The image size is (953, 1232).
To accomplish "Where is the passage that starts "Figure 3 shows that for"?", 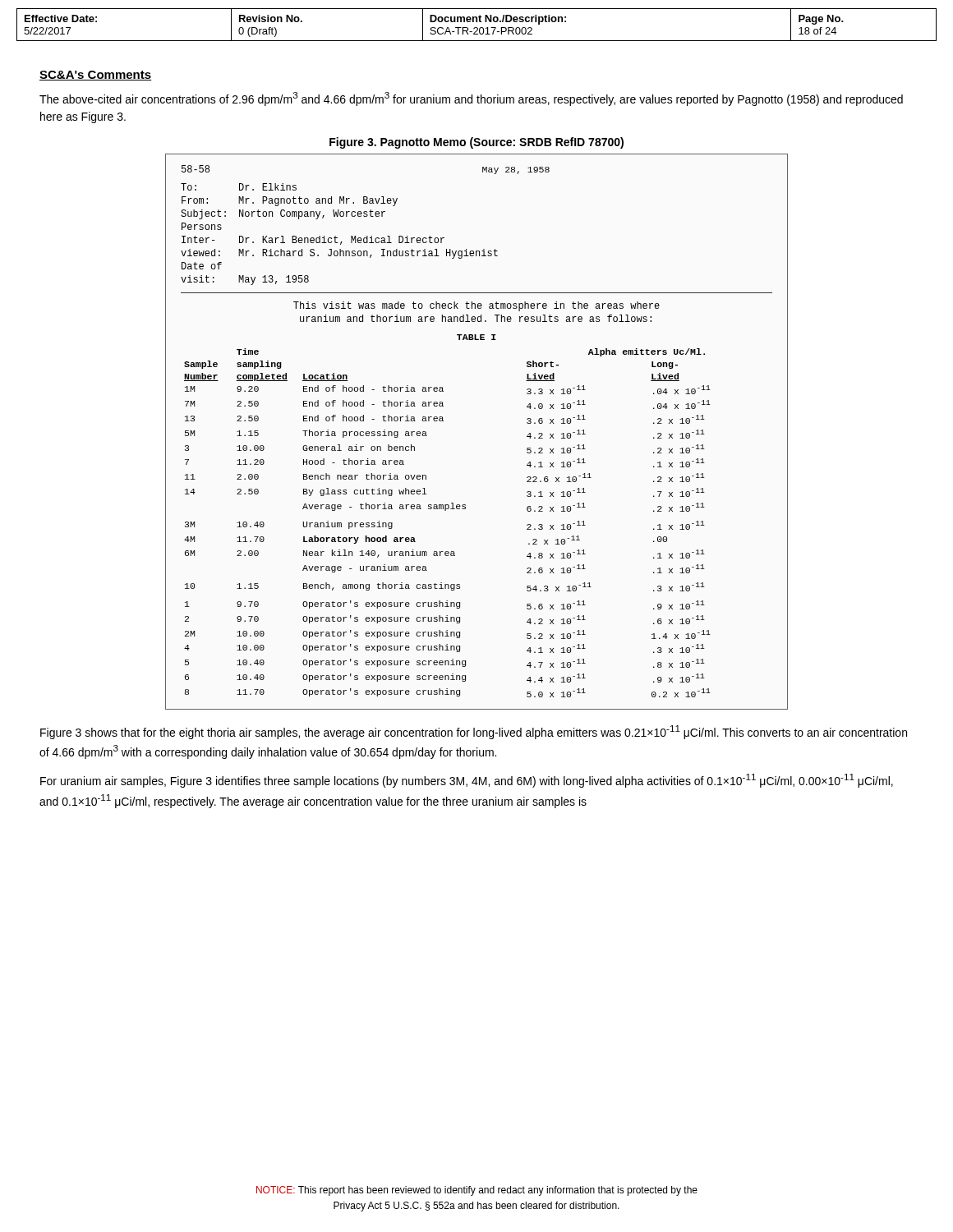I will click(x=476, y=741).
